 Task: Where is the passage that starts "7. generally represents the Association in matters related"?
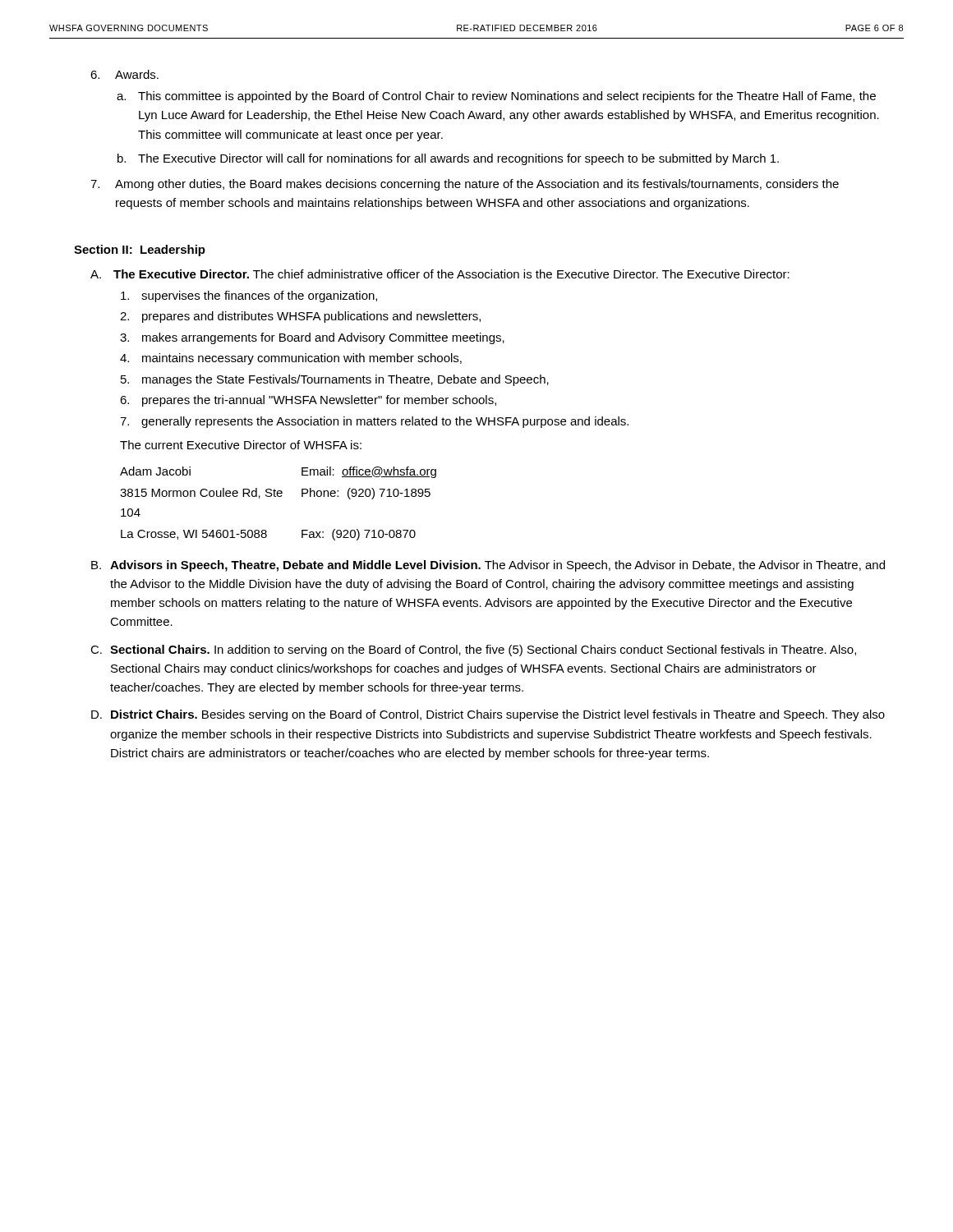point(375,421)
